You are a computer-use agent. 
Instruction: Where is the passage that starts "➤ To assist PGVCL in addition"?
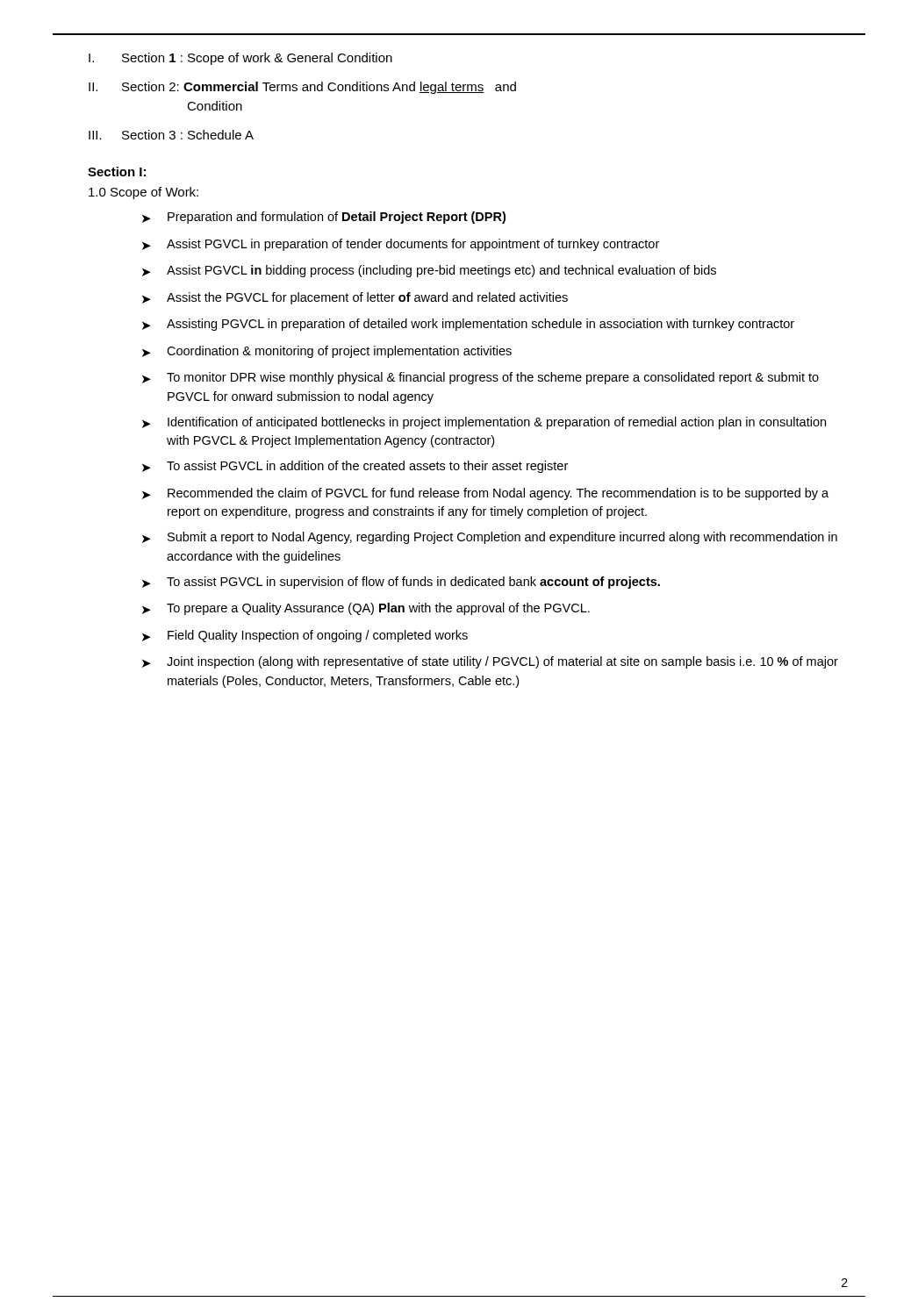coord(494,467)
